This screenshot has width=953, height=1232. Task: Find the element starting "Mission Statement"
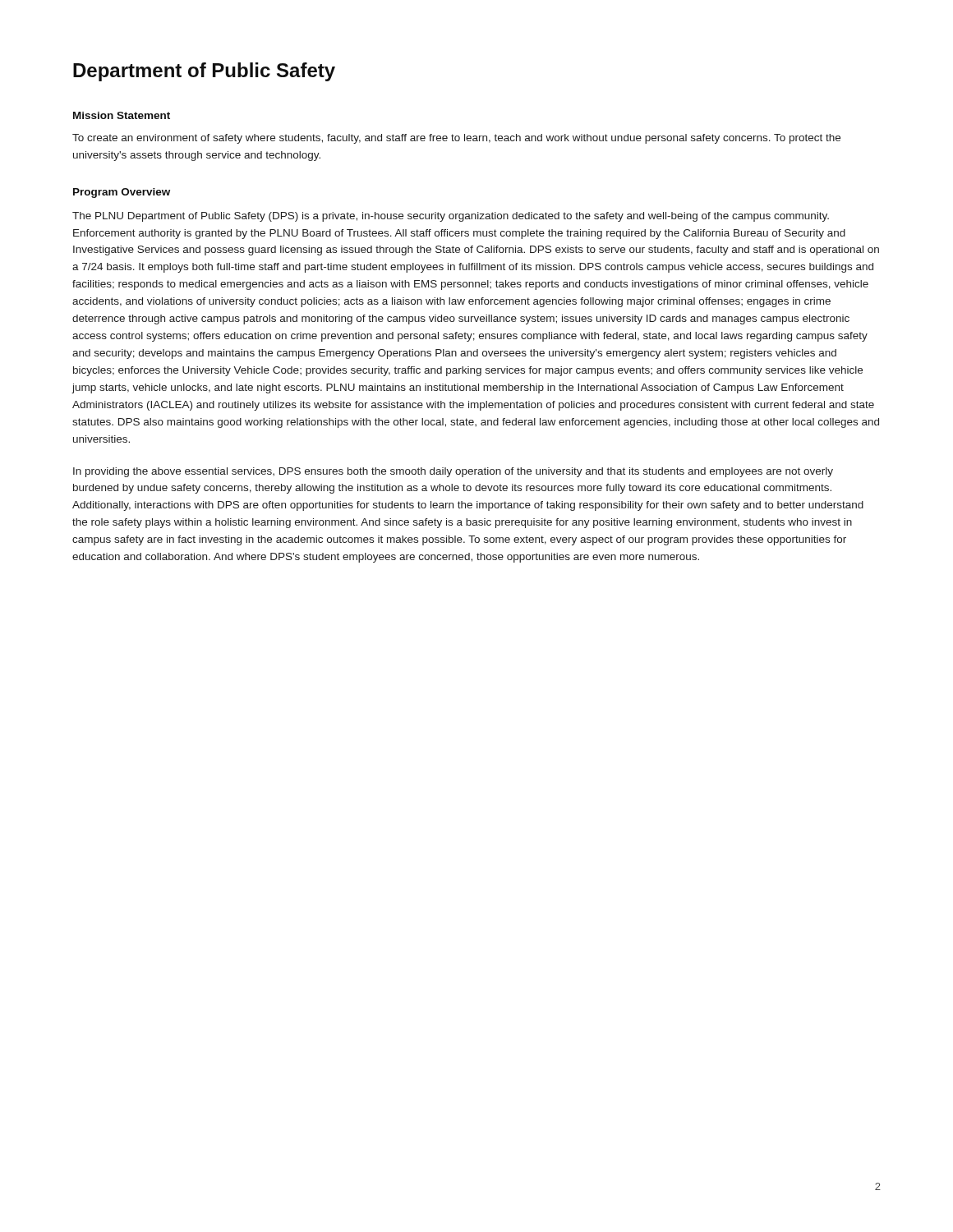(x=121, y=115)
